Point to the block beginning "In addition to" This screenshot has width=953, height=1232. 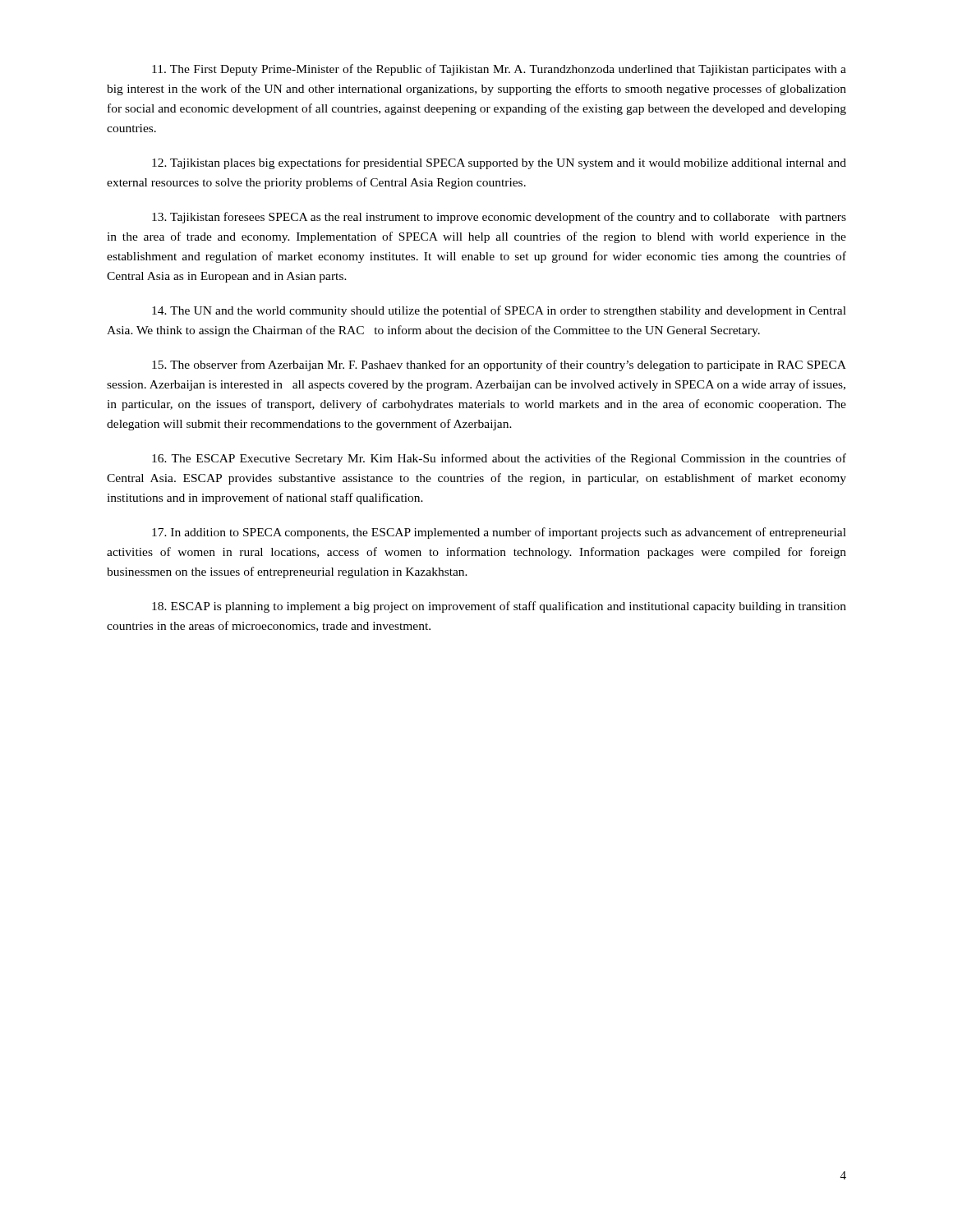[476, 552]
